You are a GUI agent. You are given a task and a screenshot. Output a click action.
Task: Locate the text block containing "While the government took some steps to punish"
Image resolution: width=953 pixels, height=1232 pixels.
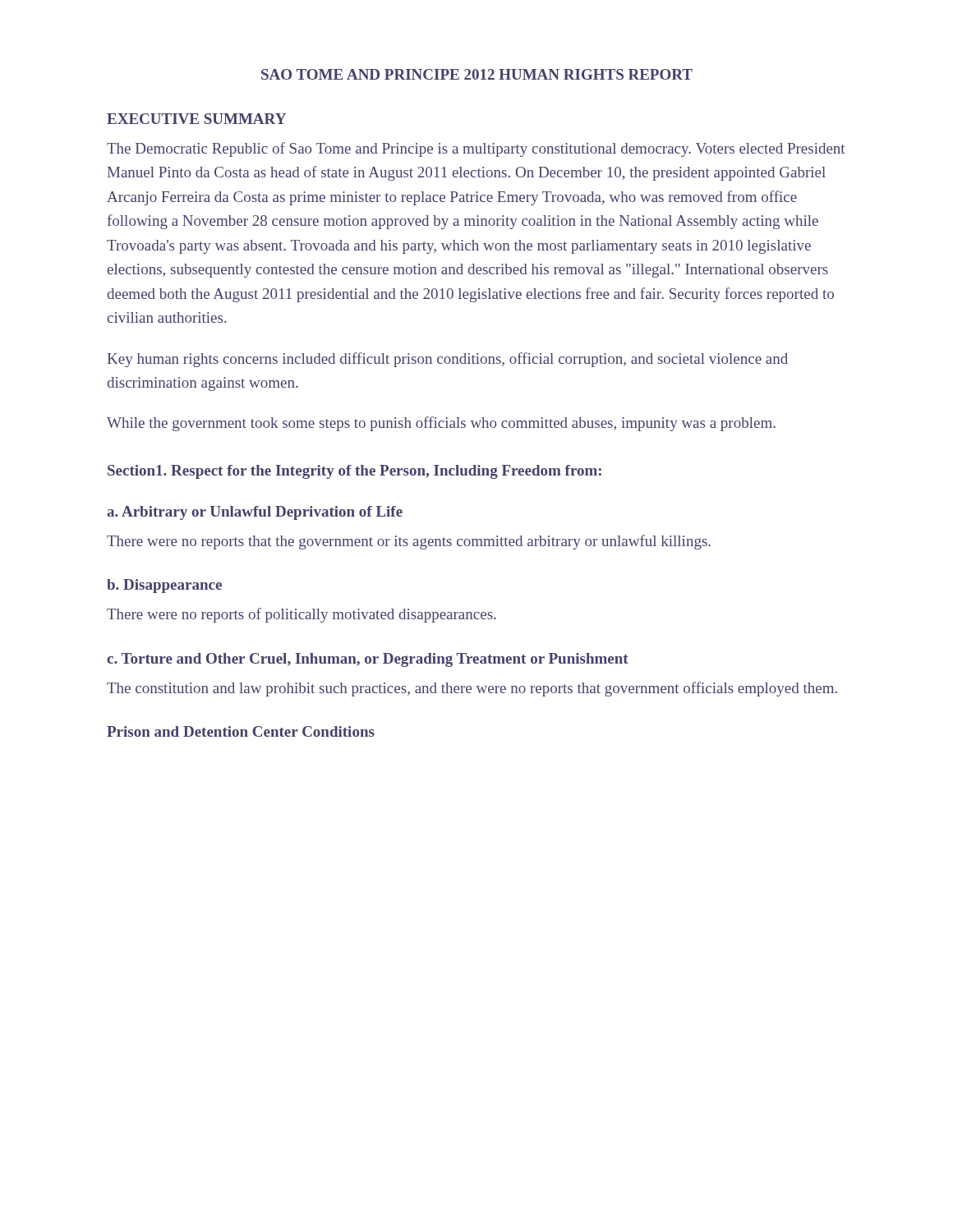[476, 423]
